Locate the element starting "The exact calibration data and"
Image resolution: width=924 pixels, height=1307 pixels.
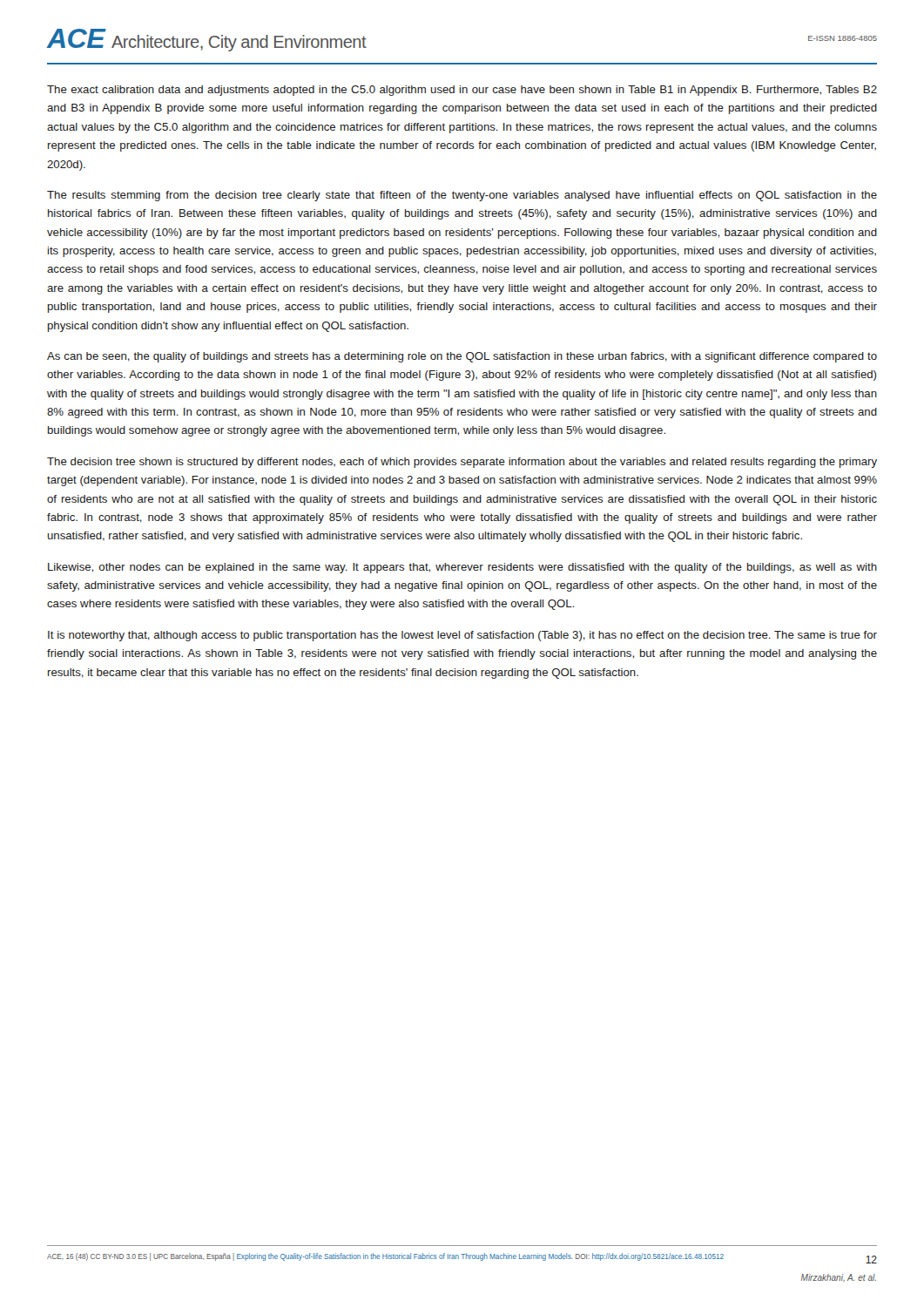point(462,127)
